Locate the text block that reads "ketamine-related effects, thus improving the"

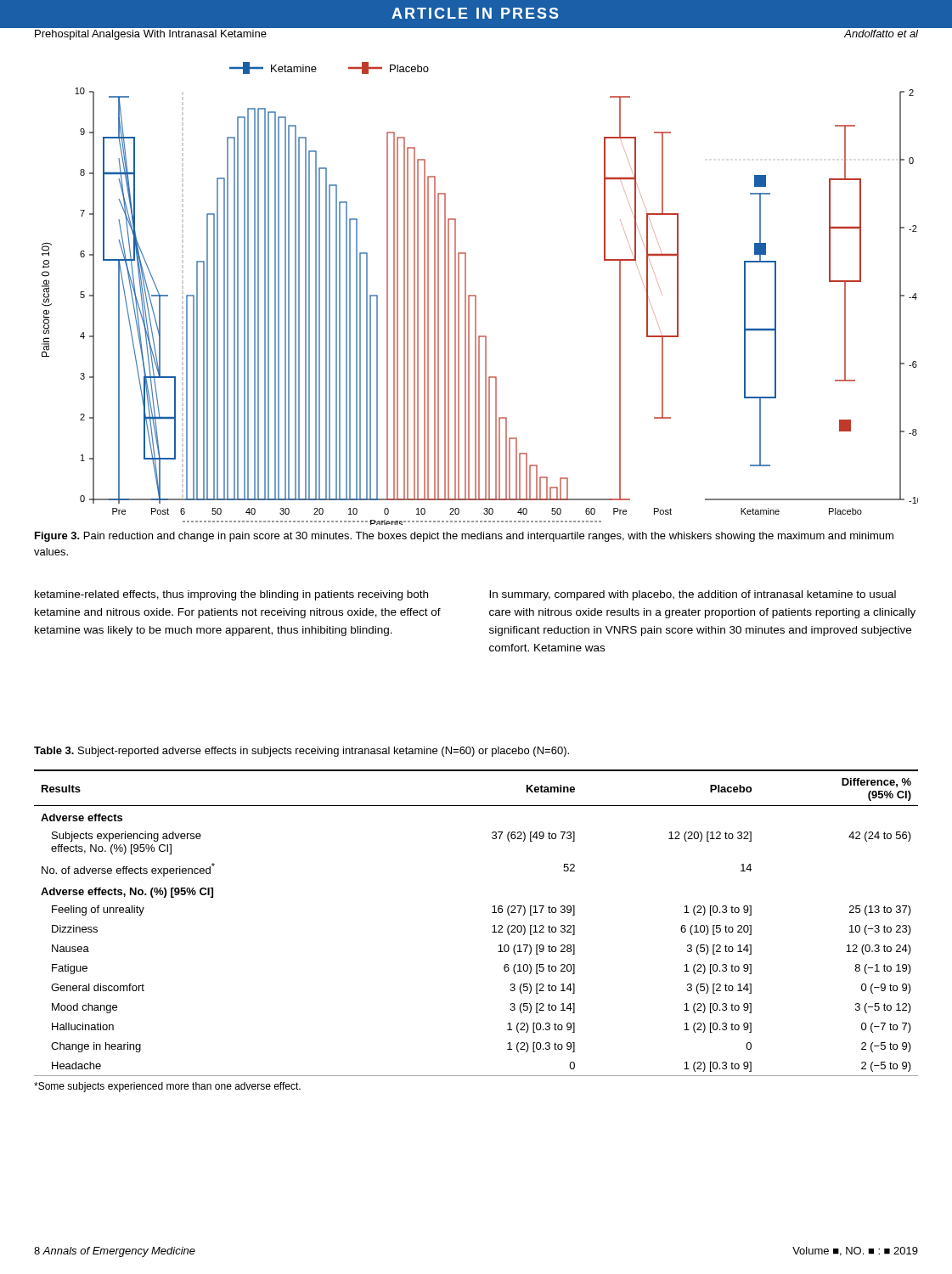tap(237, 612)
